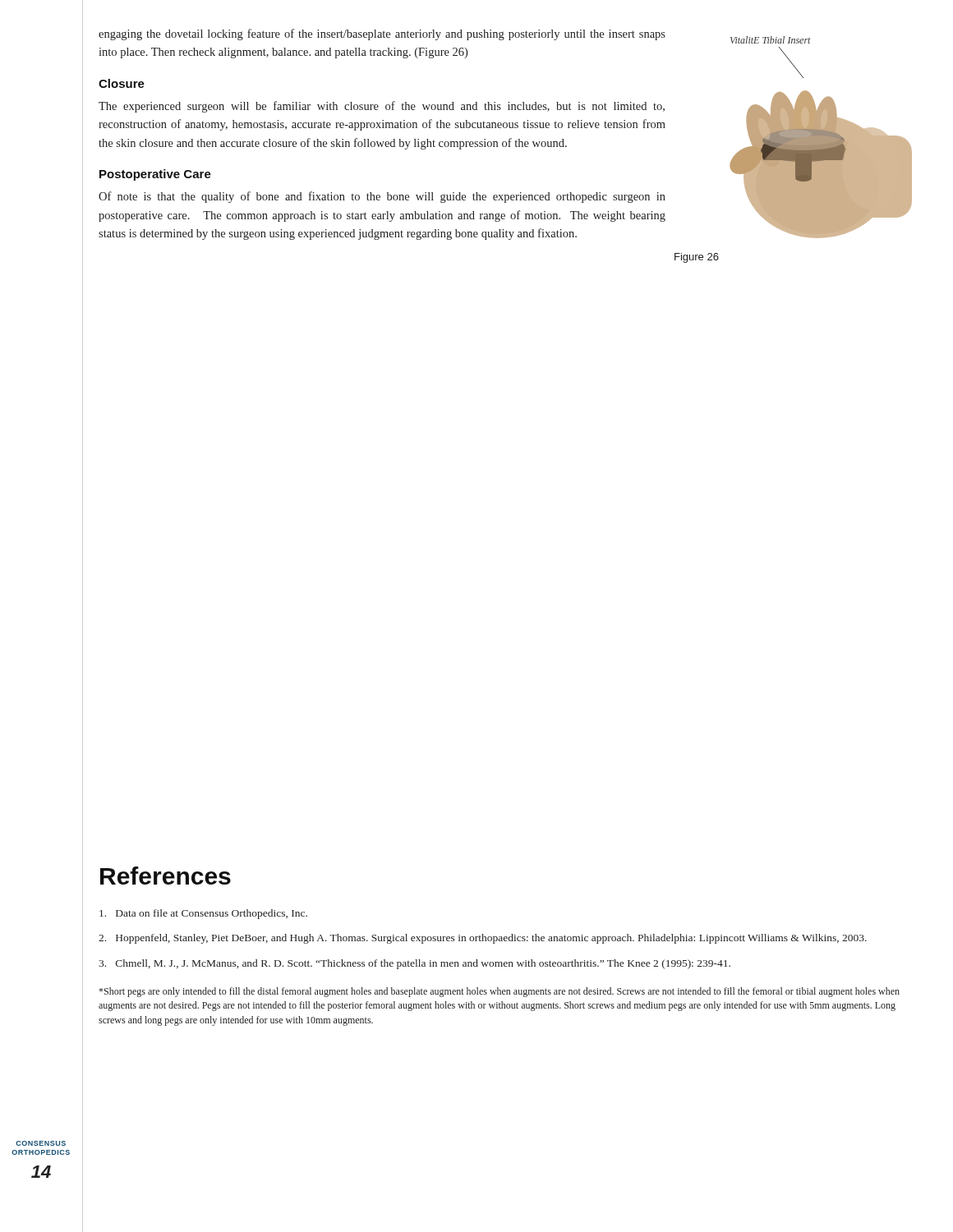This screenshot has width=953, height=1232.
Task: Find the title
Action: tap(165, 876)
